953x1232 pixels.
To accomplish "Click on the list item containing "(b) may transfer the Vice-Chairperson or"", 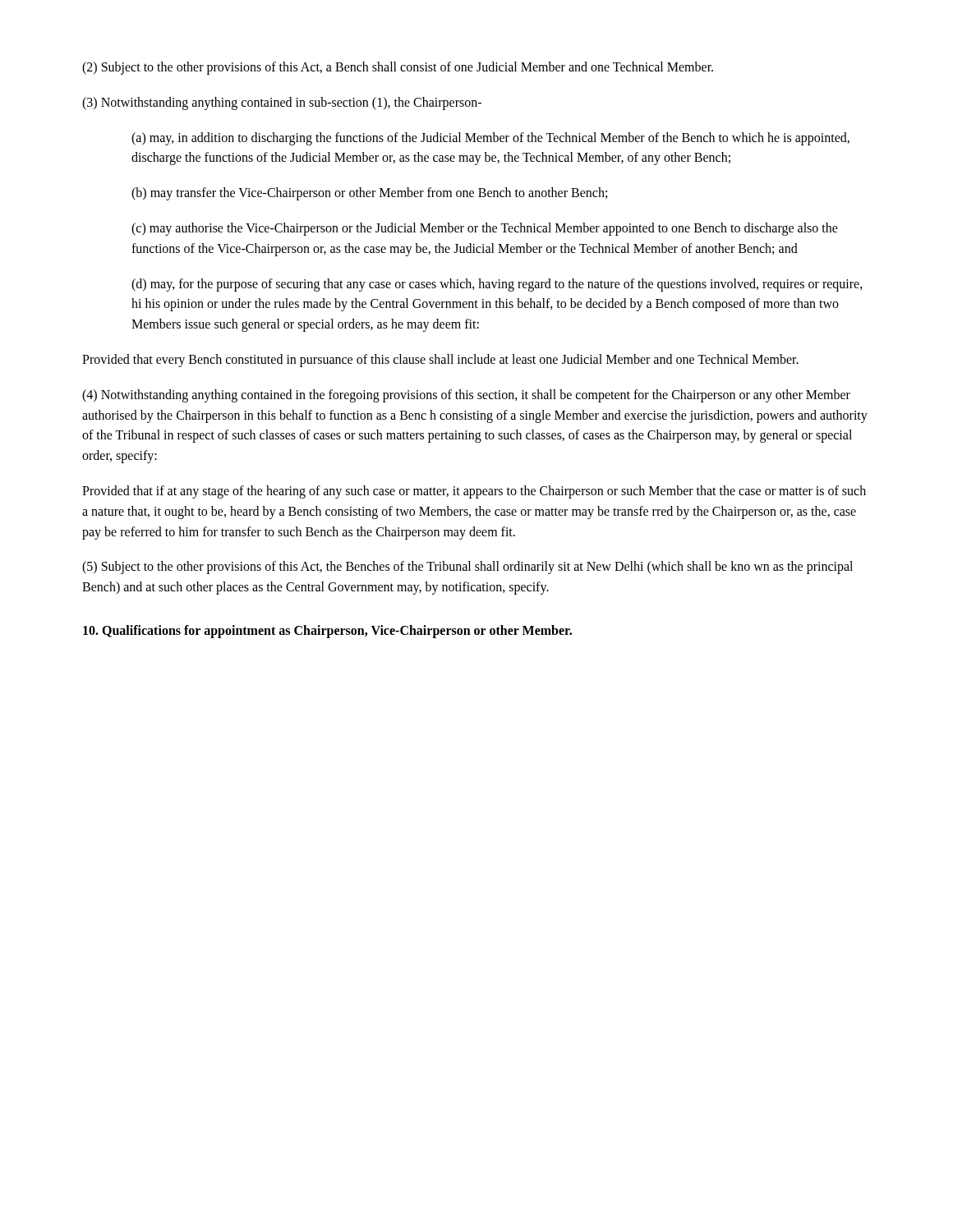I will tap(370, 193).
